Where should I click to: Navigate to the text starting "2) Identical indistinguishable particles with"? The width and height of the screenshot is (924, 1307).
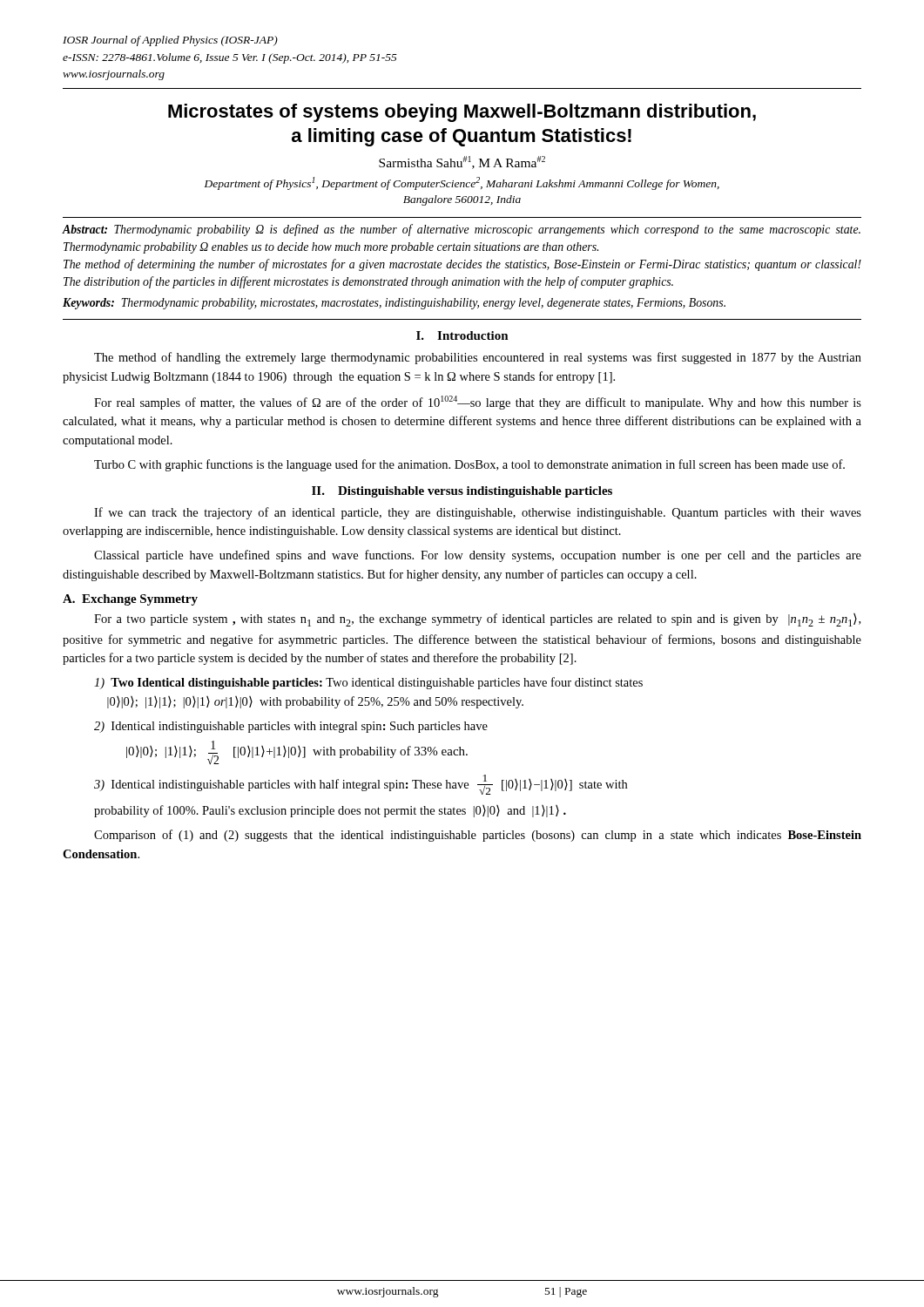pyautogui.click(x=291, y=726)
